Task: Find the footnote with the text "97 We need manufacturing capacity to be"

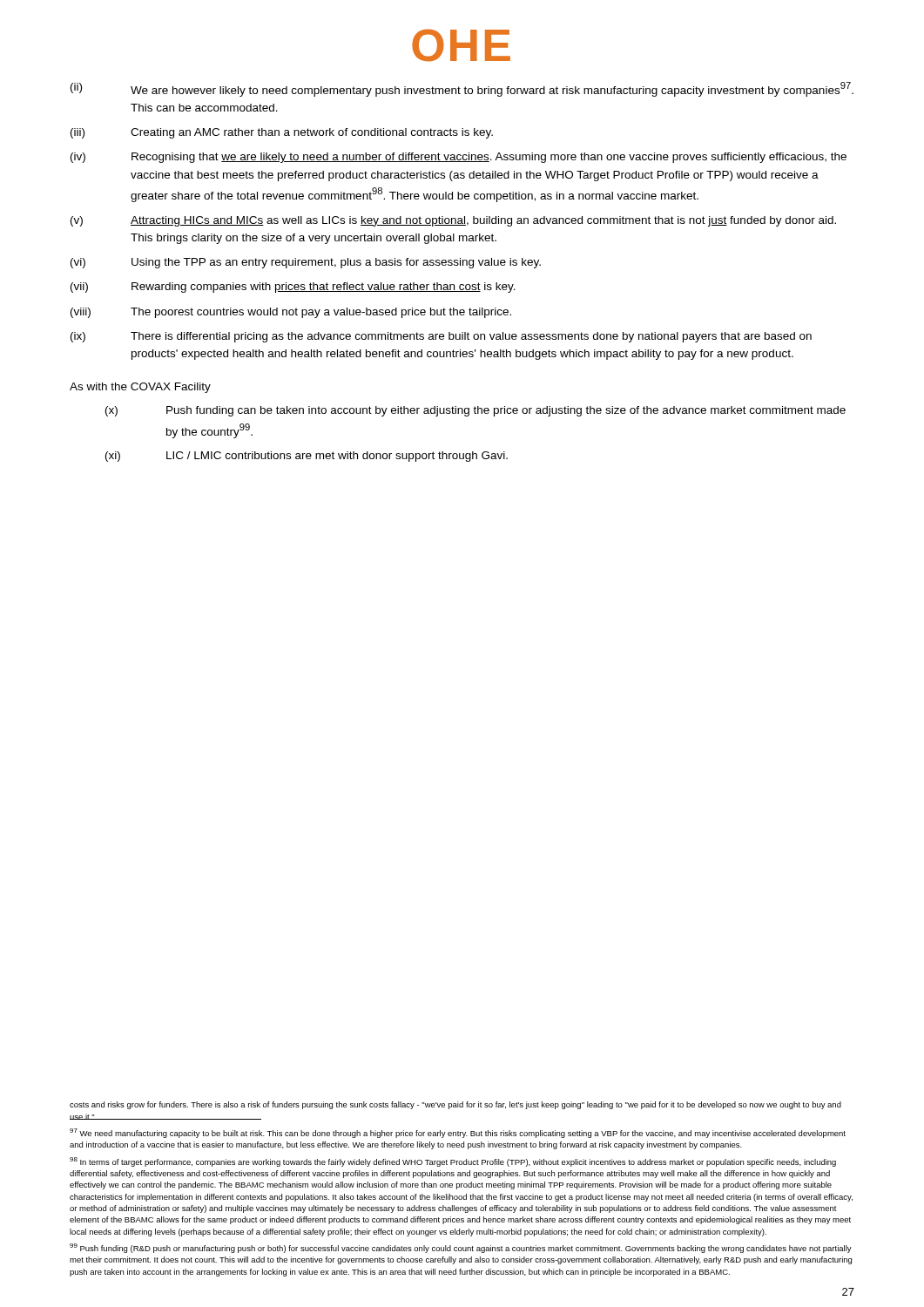Action: [458, 1138]
